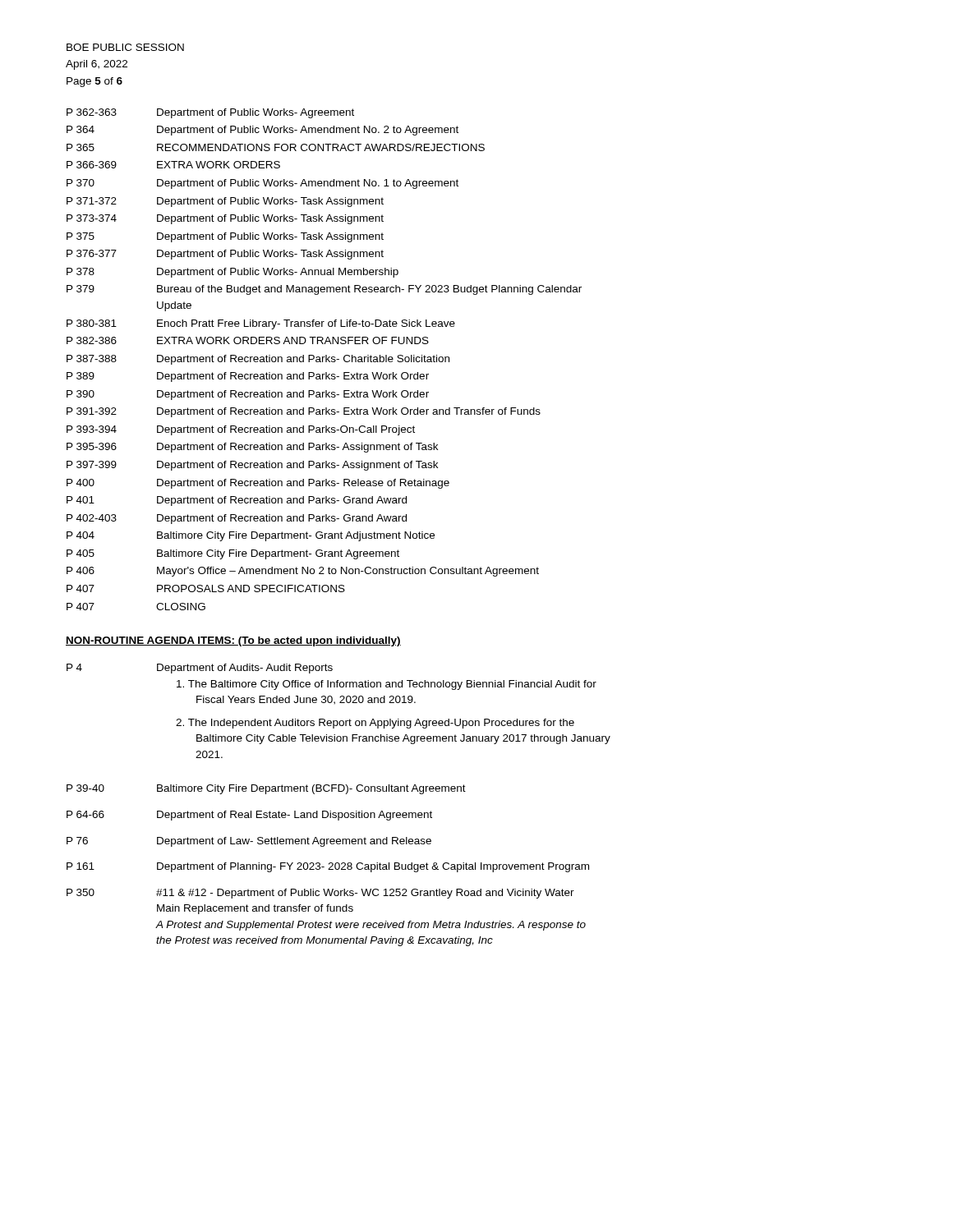The width and height of the screenshot is (953, 1232).
Task: Find the list item with the text "P 379 Bureau of"
Action: [x=476, y=297]
